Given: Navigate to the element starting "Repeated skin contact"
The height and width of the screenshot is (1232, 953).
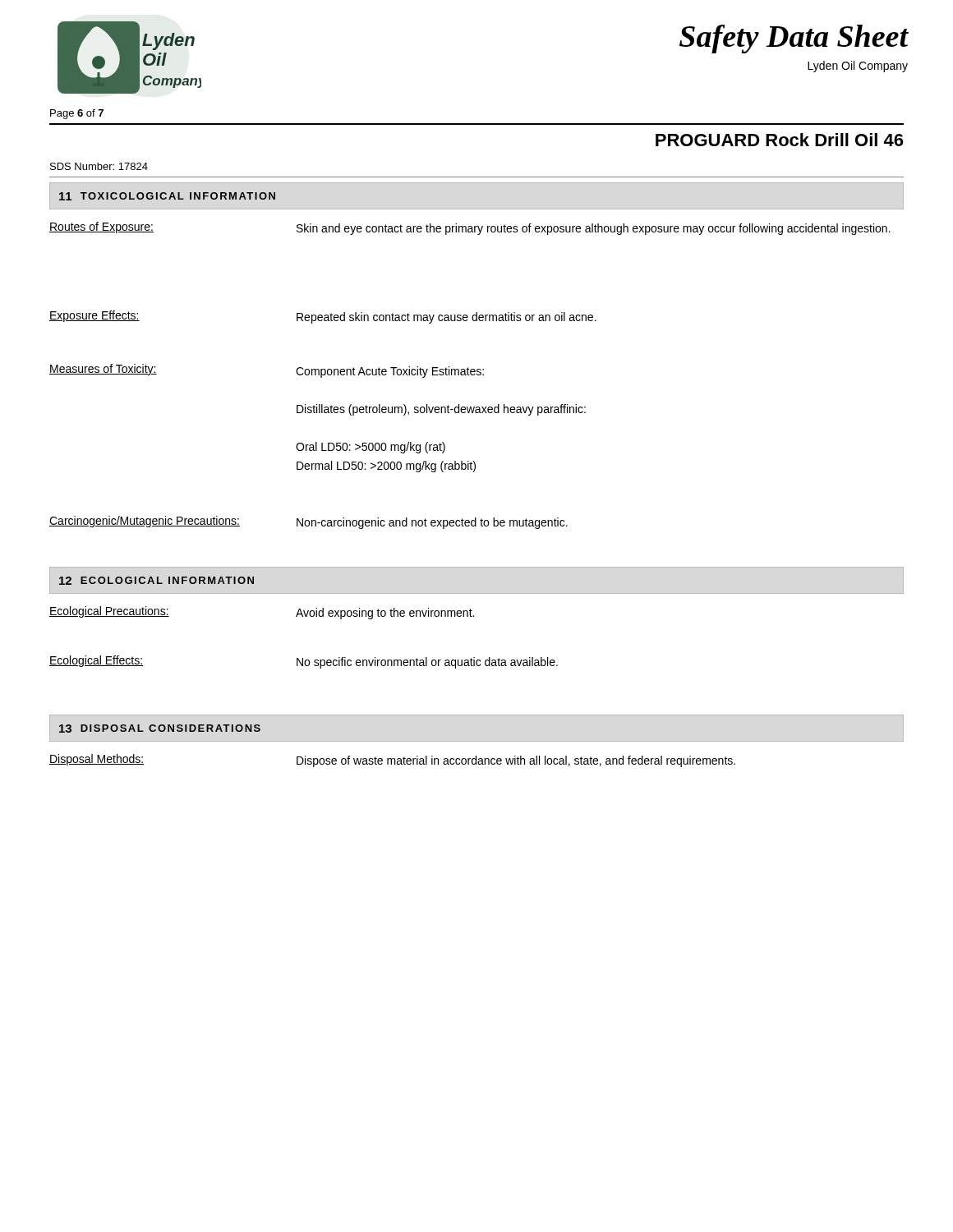Looking at the screenshot, I should pos(446,317).
